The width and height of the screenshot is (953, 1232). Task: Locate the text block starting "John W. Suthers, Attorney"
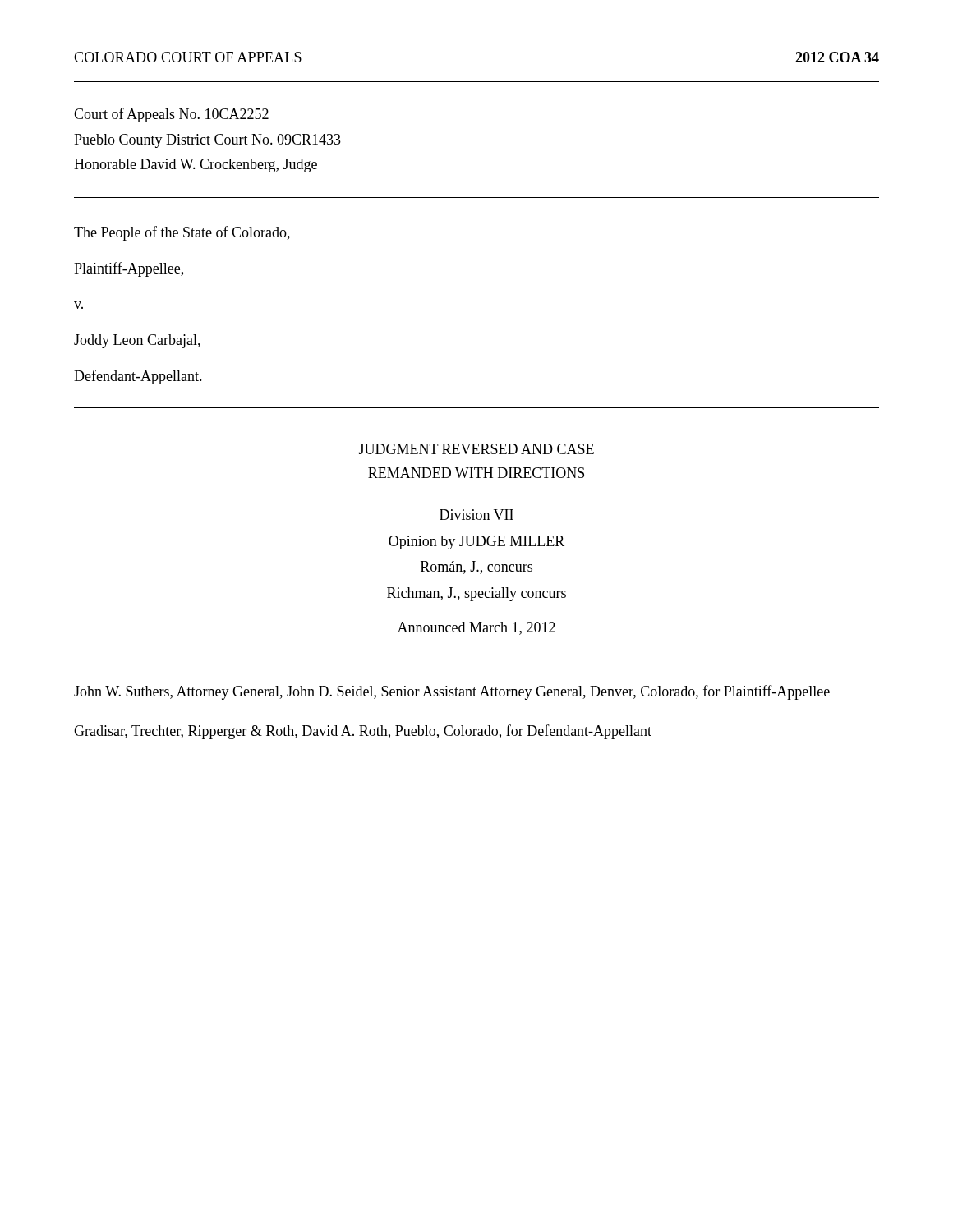tap(452, 692)
